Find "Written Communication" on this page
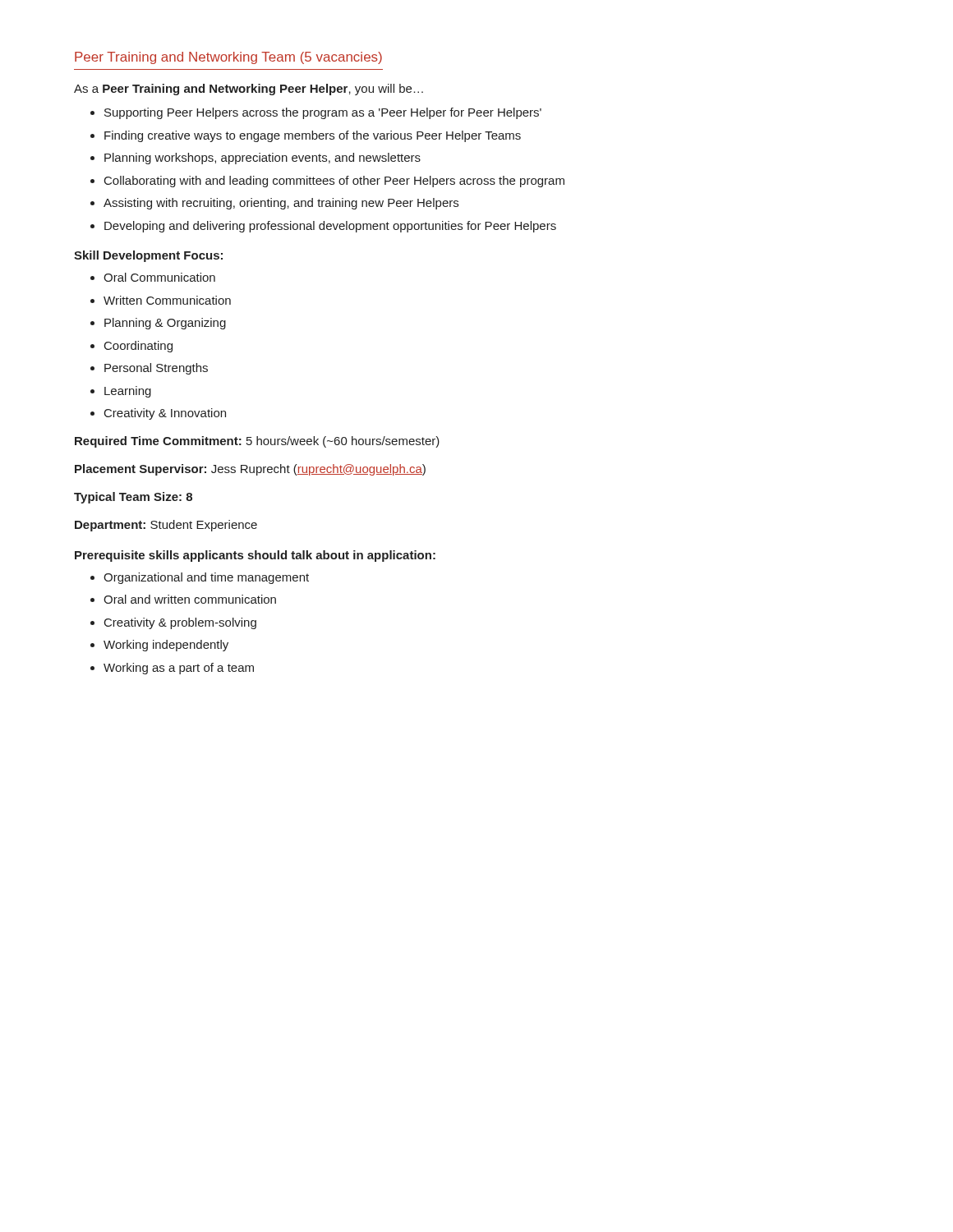 pos(161,300)
